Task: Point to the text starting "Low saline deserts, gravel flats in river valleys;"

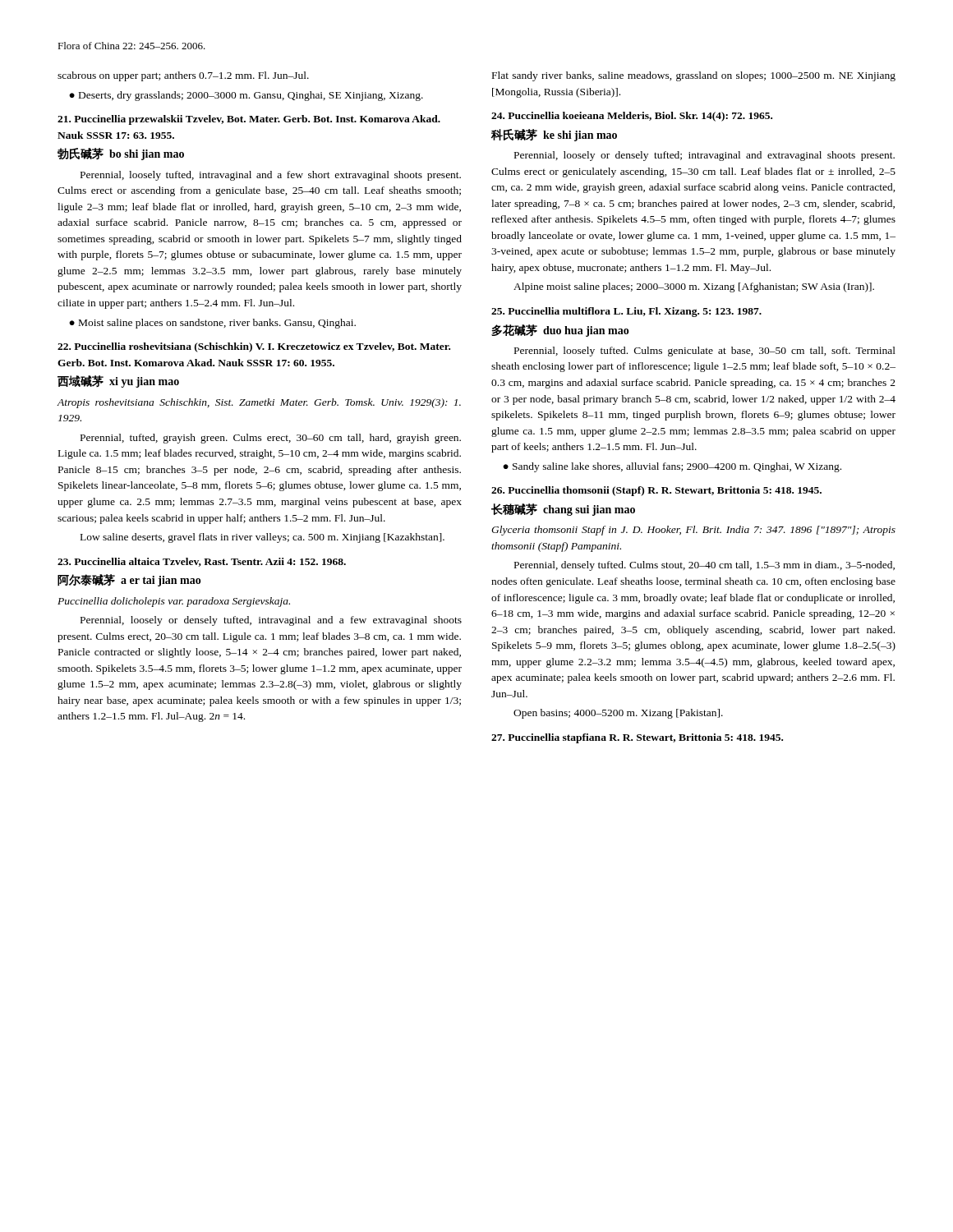Action: pyautogui.click(x=260, y=537)
